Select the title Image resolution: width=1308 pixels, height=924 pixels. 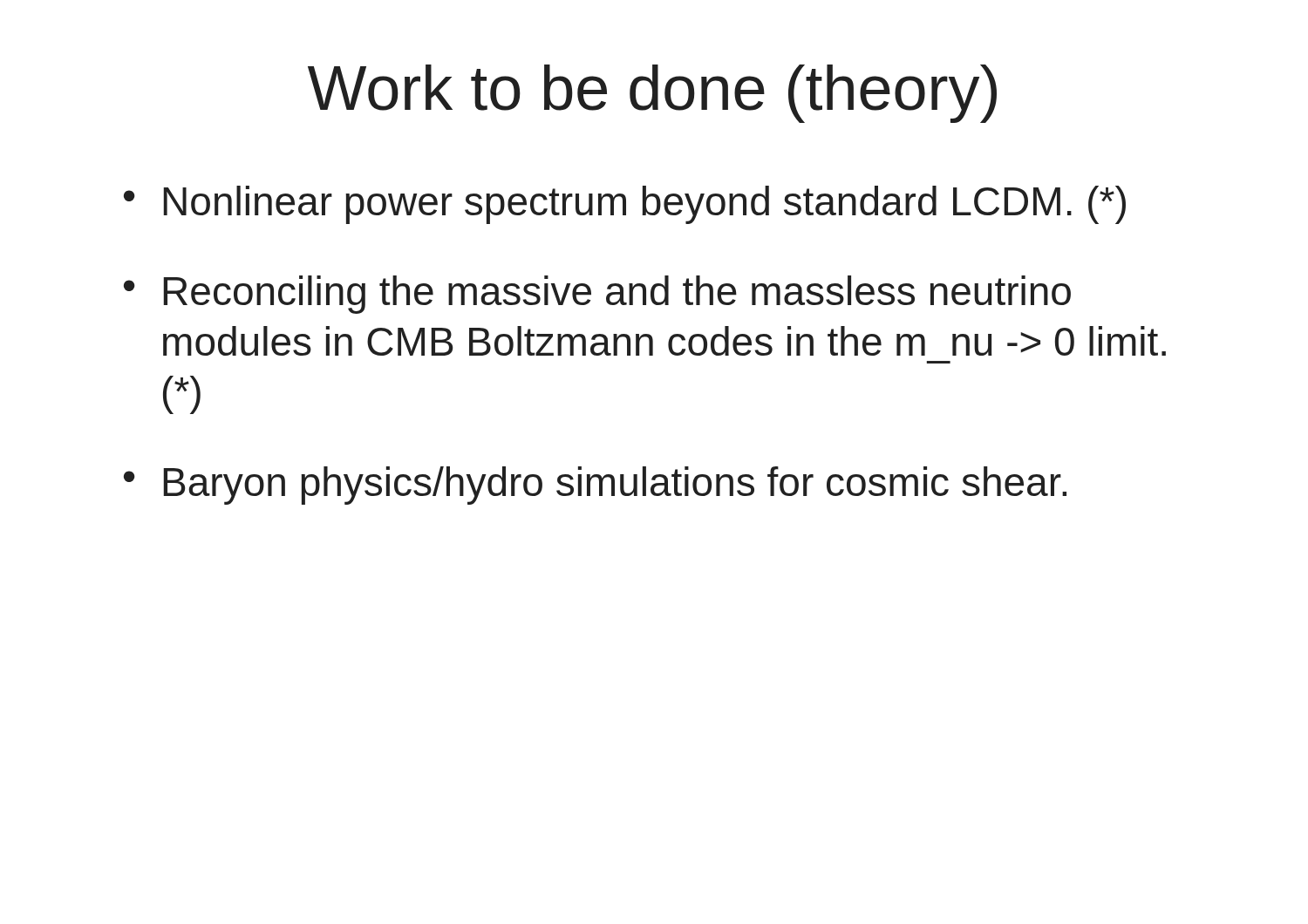654,88
